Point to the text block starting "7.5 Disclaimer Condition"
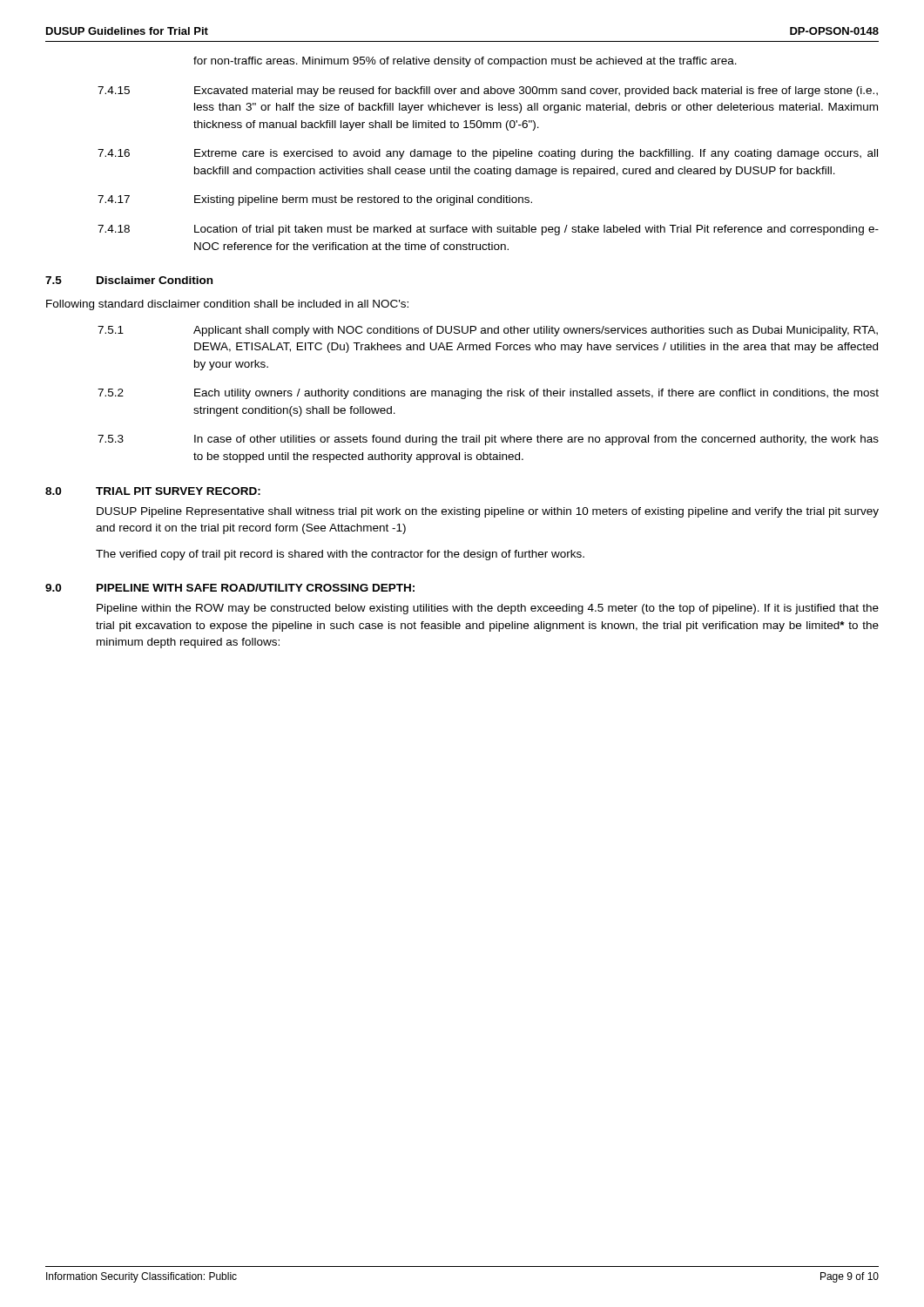Screen dimensions: 1307x924 coord(129,280)
